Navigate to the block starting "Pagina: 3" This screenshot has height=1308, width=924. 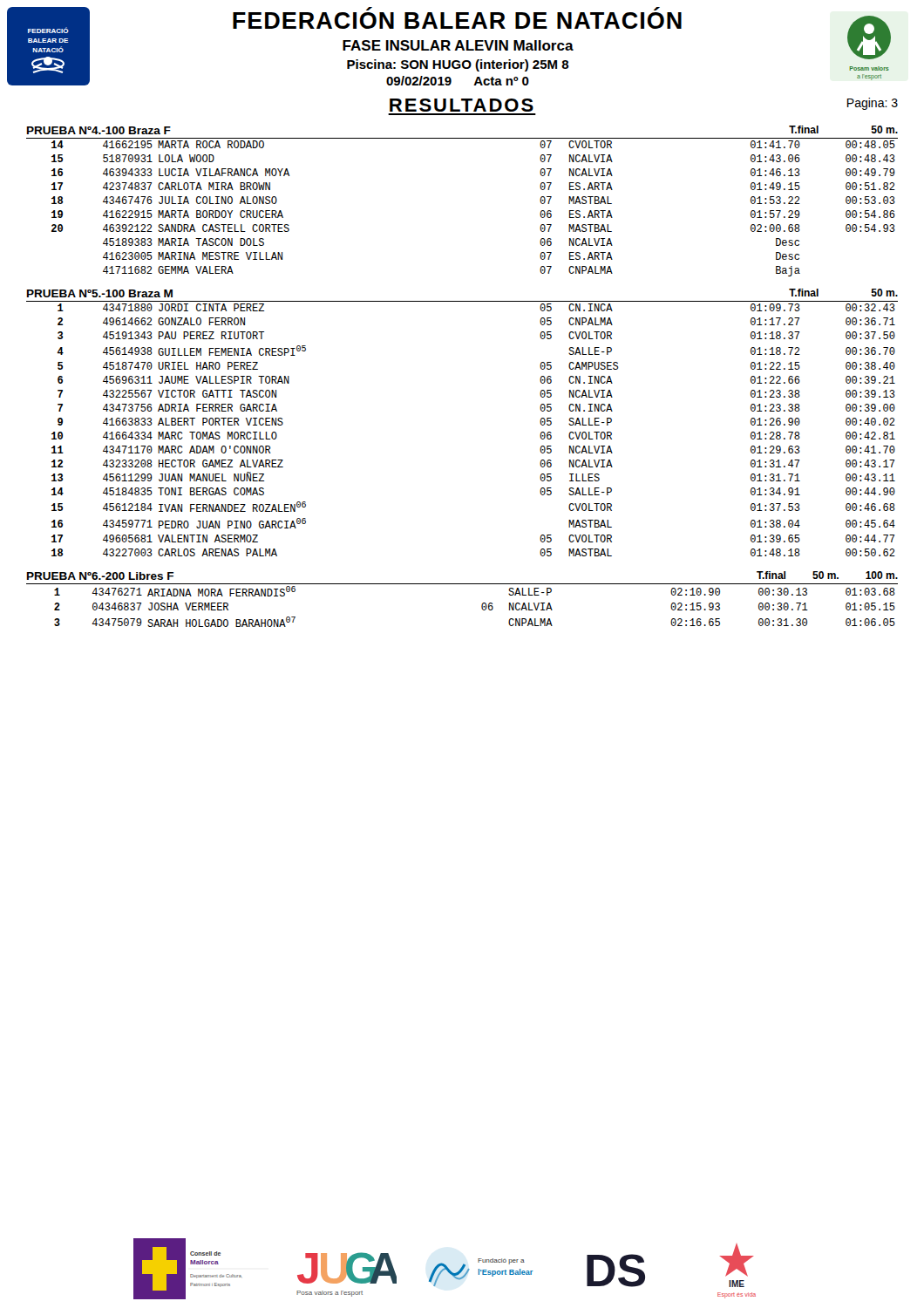tap(872, 103)
